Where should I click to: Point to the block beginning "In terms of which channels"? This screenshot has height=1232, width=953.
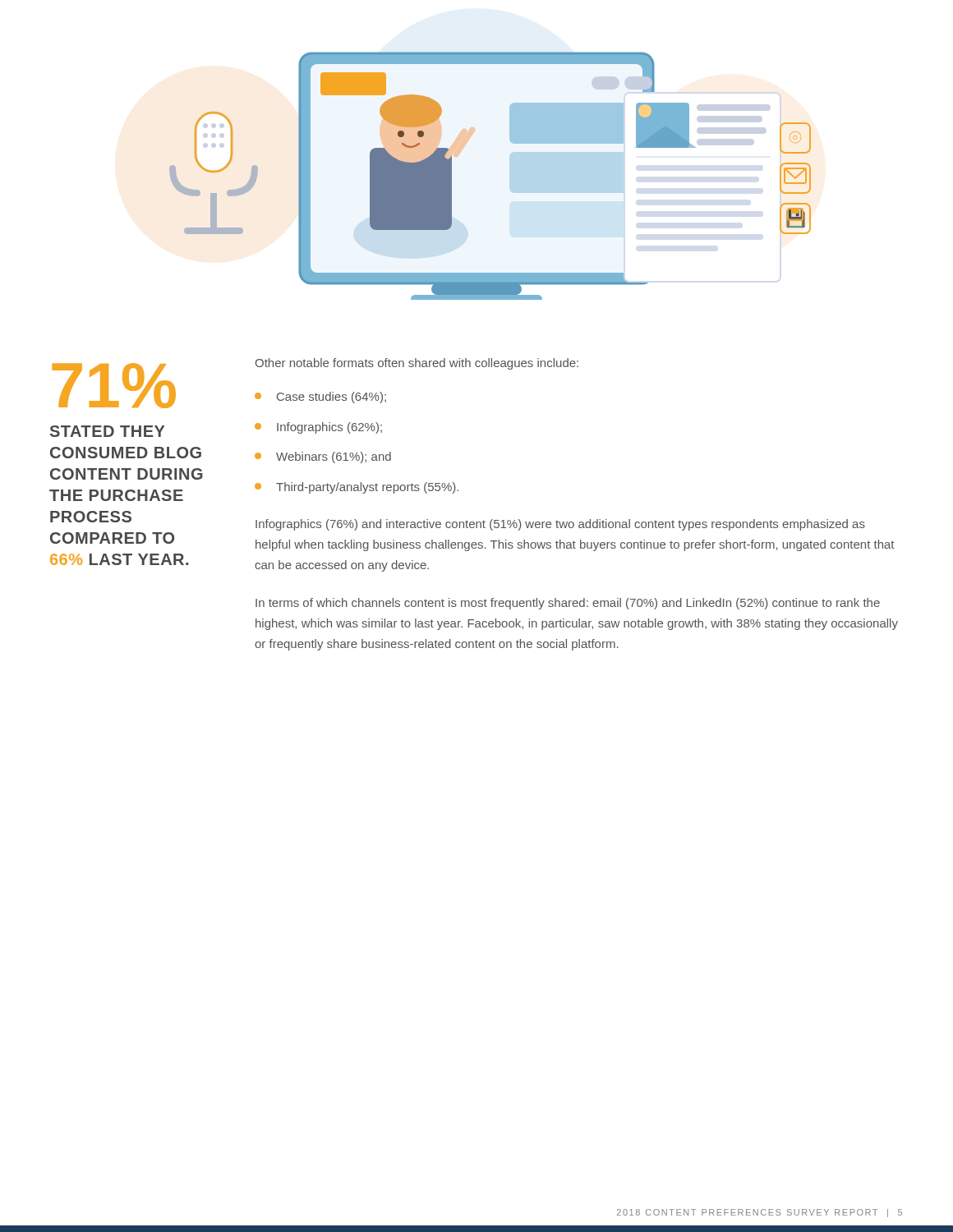tap(576, 623)
